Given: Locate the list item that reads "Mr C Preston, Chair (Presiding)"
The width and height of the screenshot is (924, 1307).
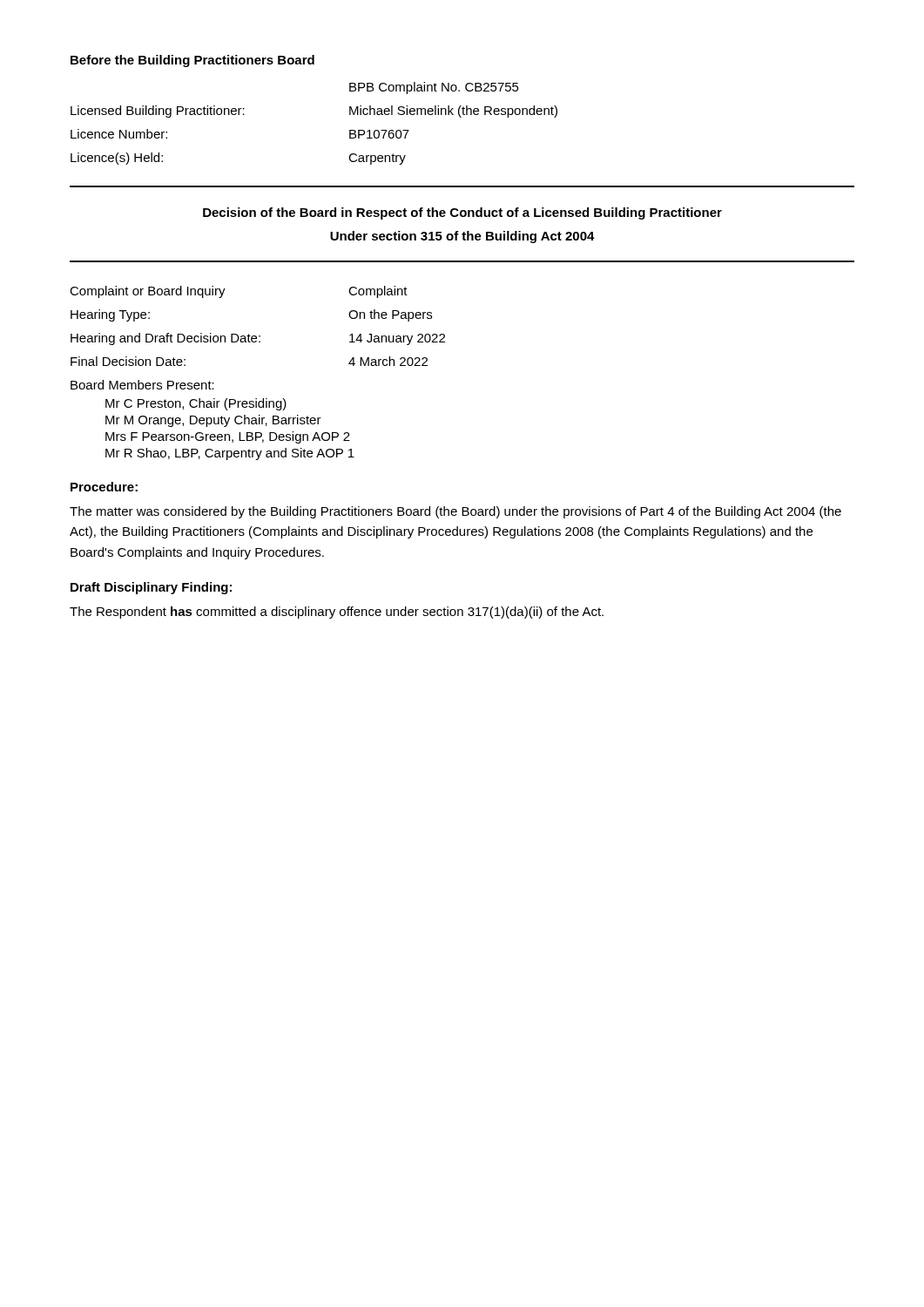Looking at the screenshot, I should click(196, 403).
